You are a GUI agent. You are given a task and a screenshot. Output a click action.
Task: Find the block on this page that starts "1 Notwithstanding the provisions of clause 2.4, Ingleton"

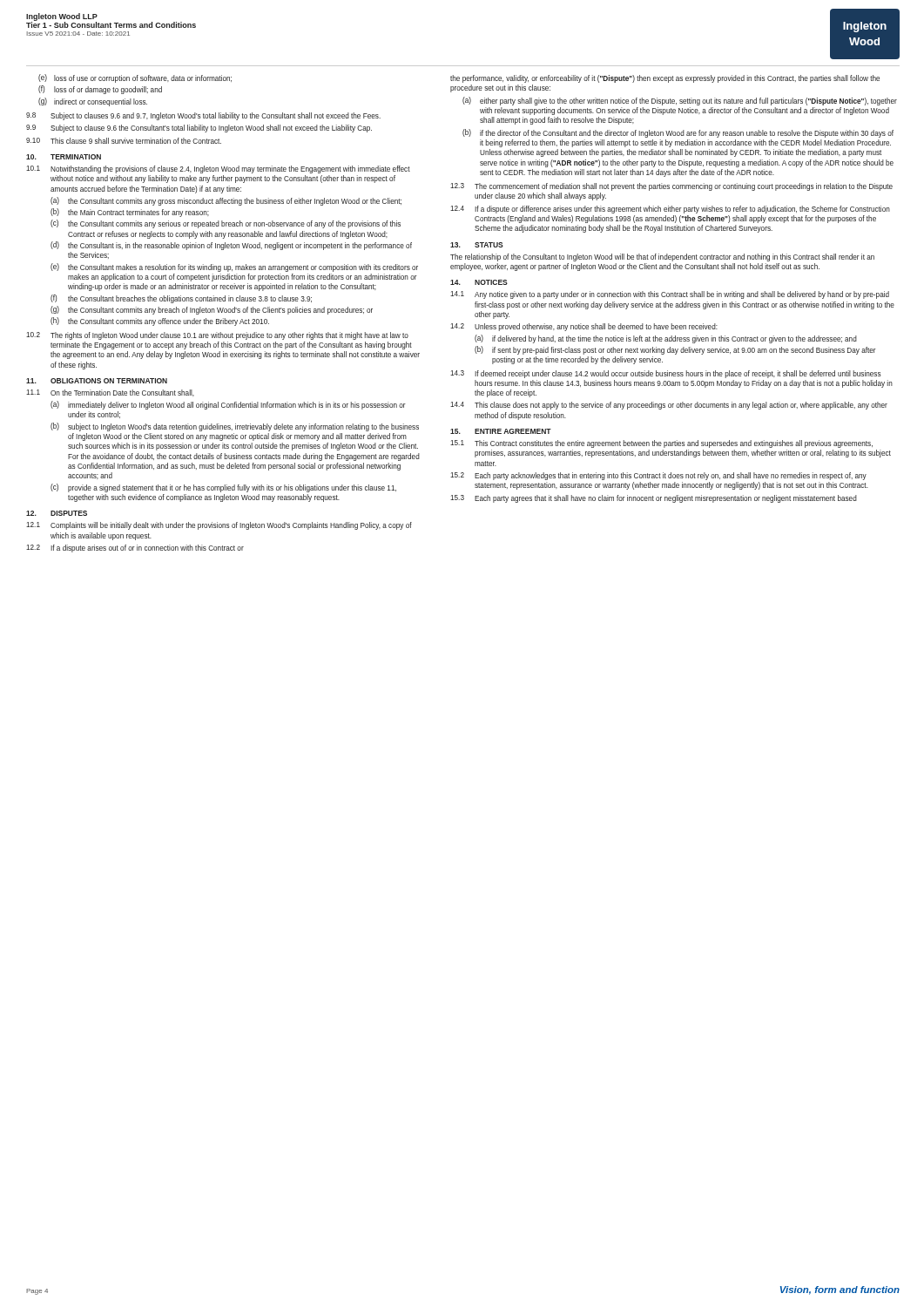[224, 179]
